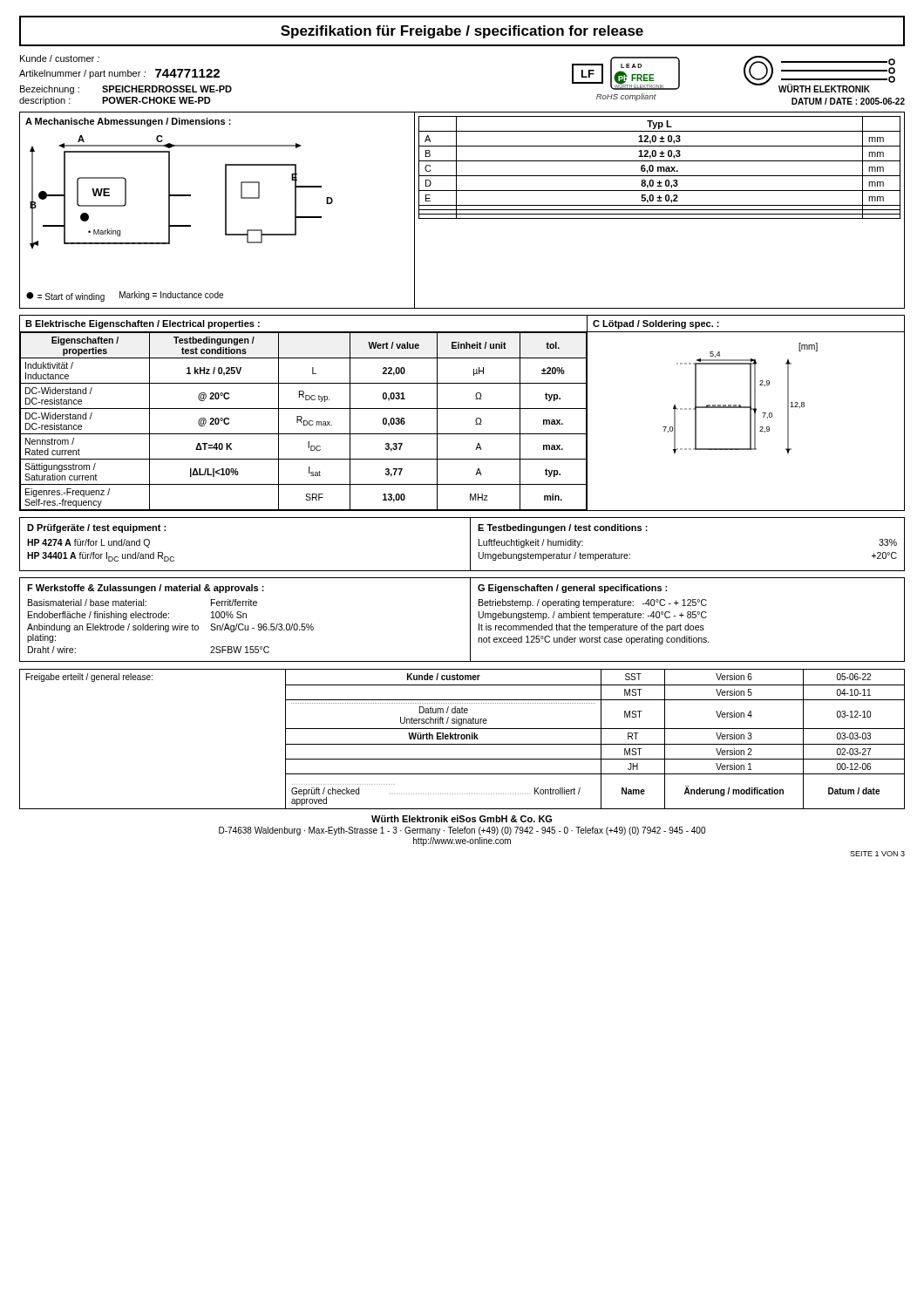Image resolution: width=924 pixels, height=1308 pixels.
Task: Click on the block starting "HP 34401 A"
Action: tap(101, 557)
